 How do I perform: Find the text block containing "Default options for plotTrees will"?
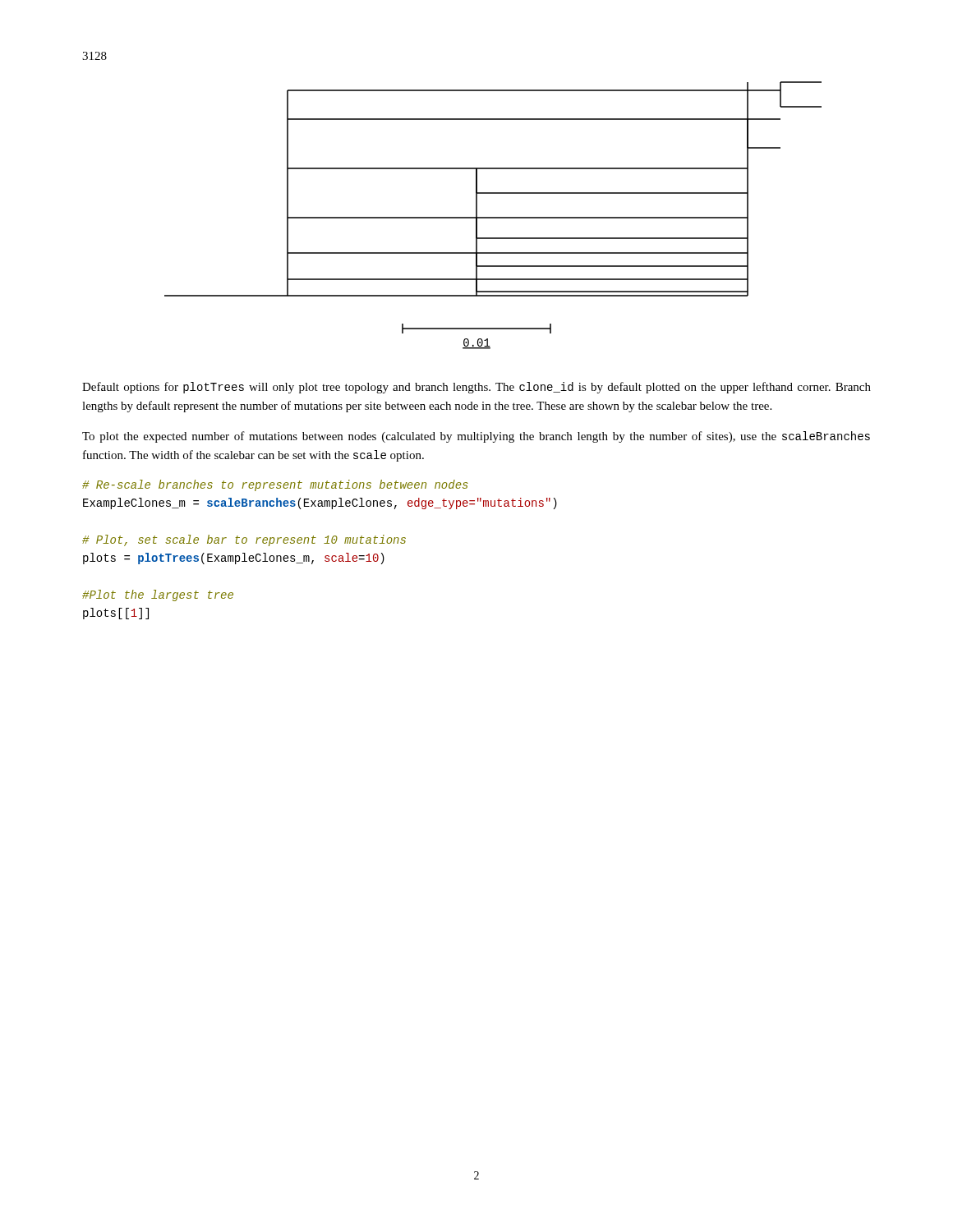point(476,396)
